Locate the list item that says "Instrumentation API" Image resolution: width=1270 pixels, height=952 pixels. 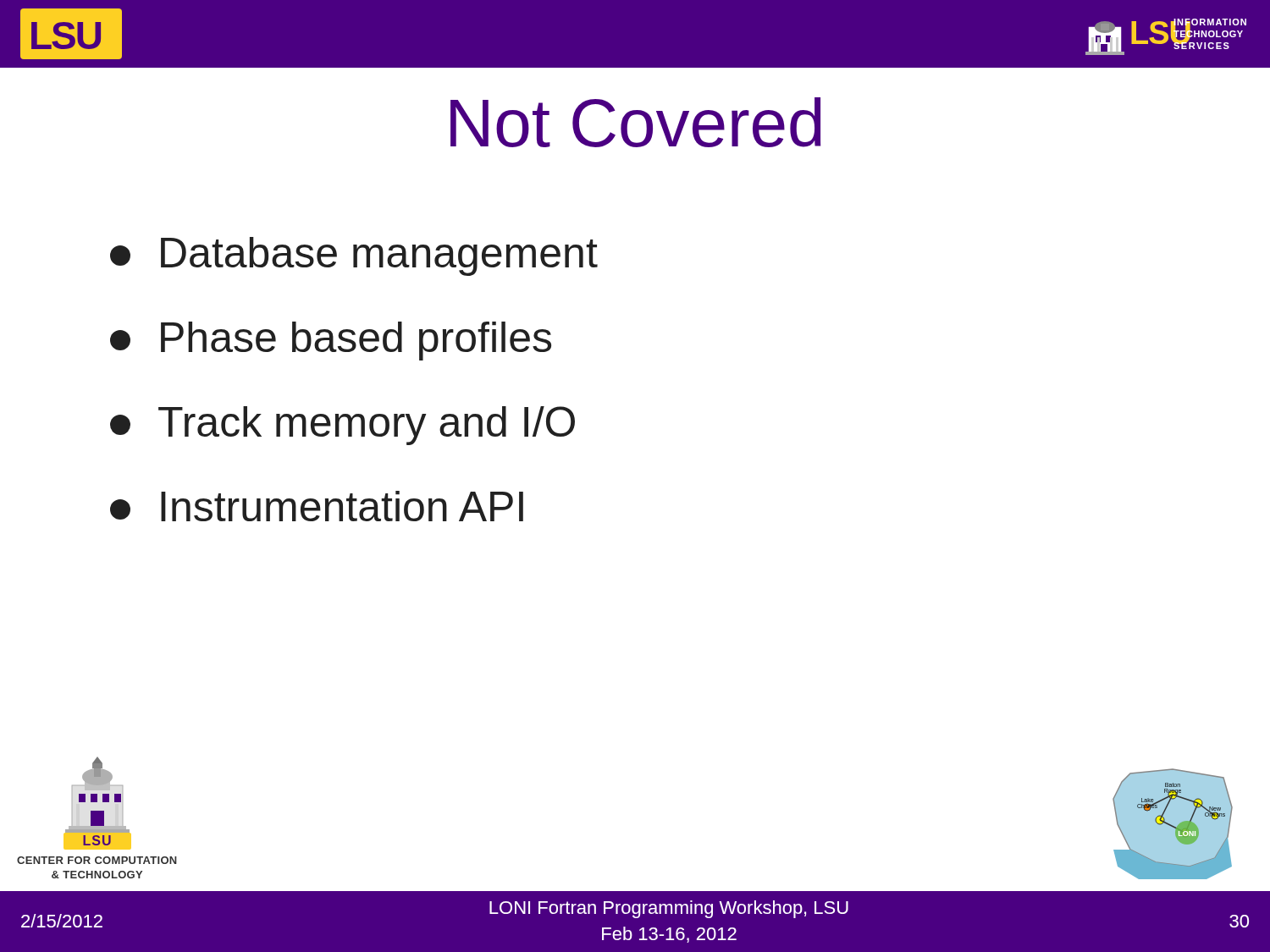pyautogui.click(x=319, y=507)
